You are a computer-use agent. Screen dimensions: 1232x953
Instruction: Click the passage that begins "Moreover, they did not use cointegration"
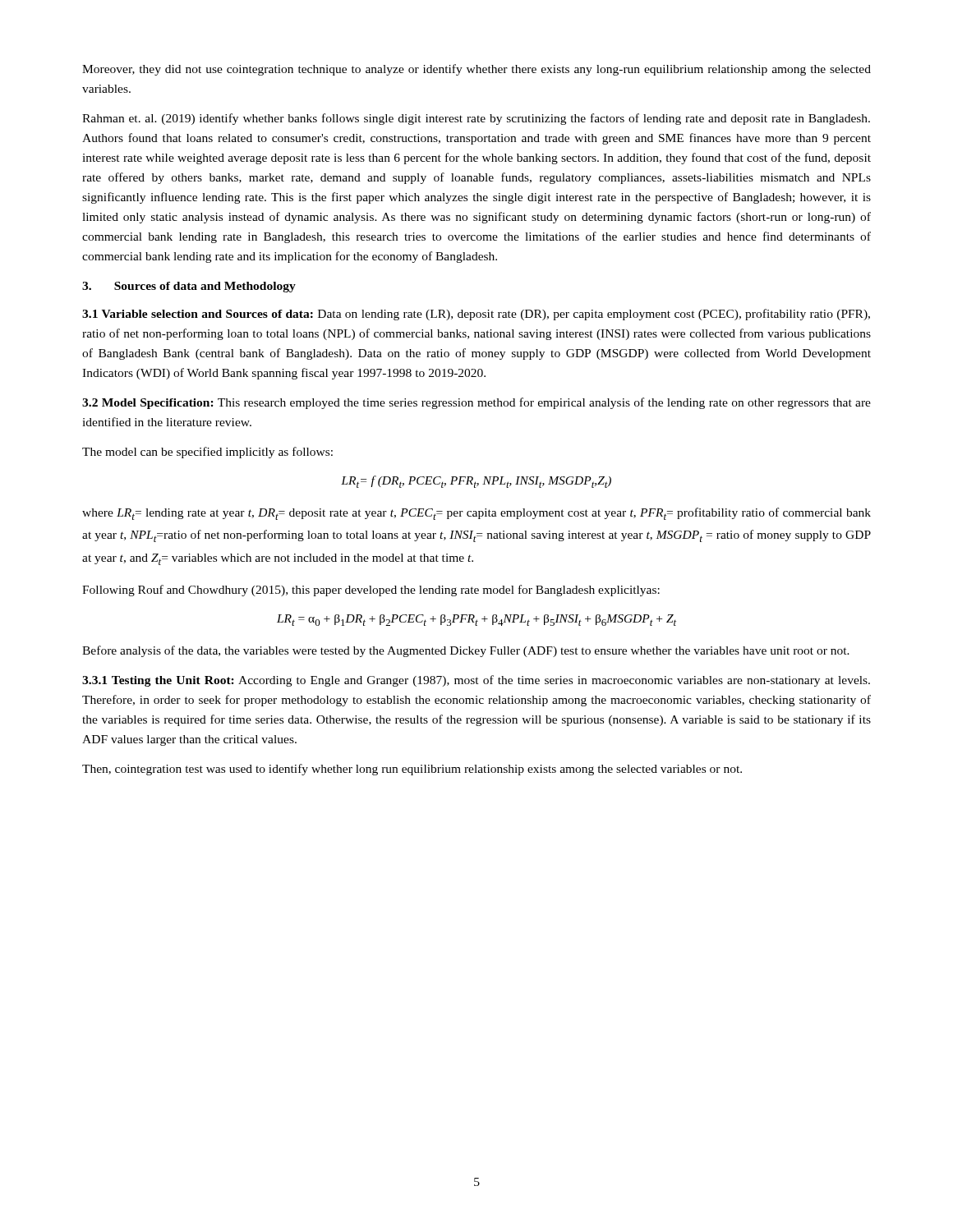click(476, 79)
